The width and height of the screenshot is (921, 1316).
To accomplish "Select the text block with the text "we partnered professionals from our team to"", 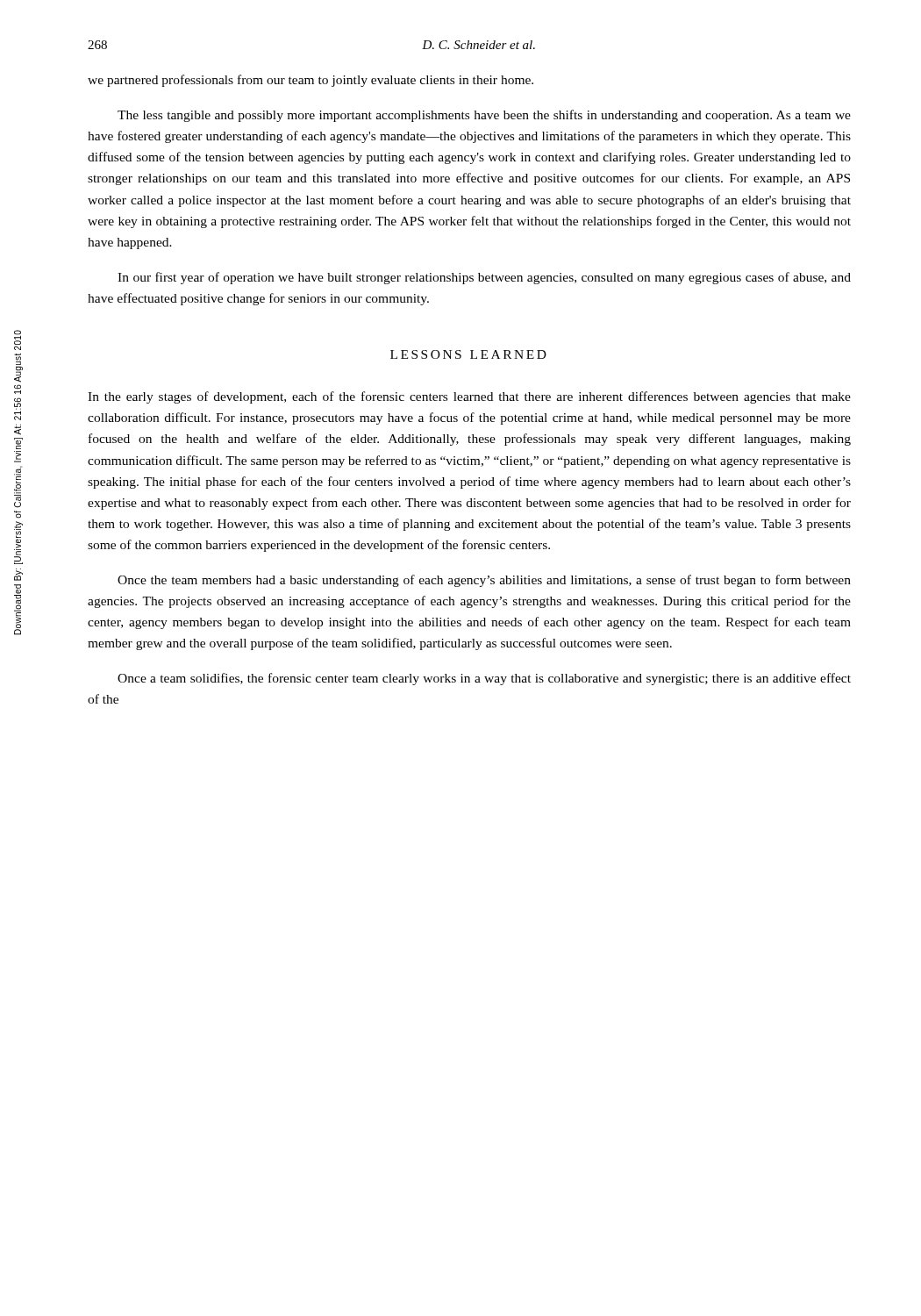I will 469,80.
